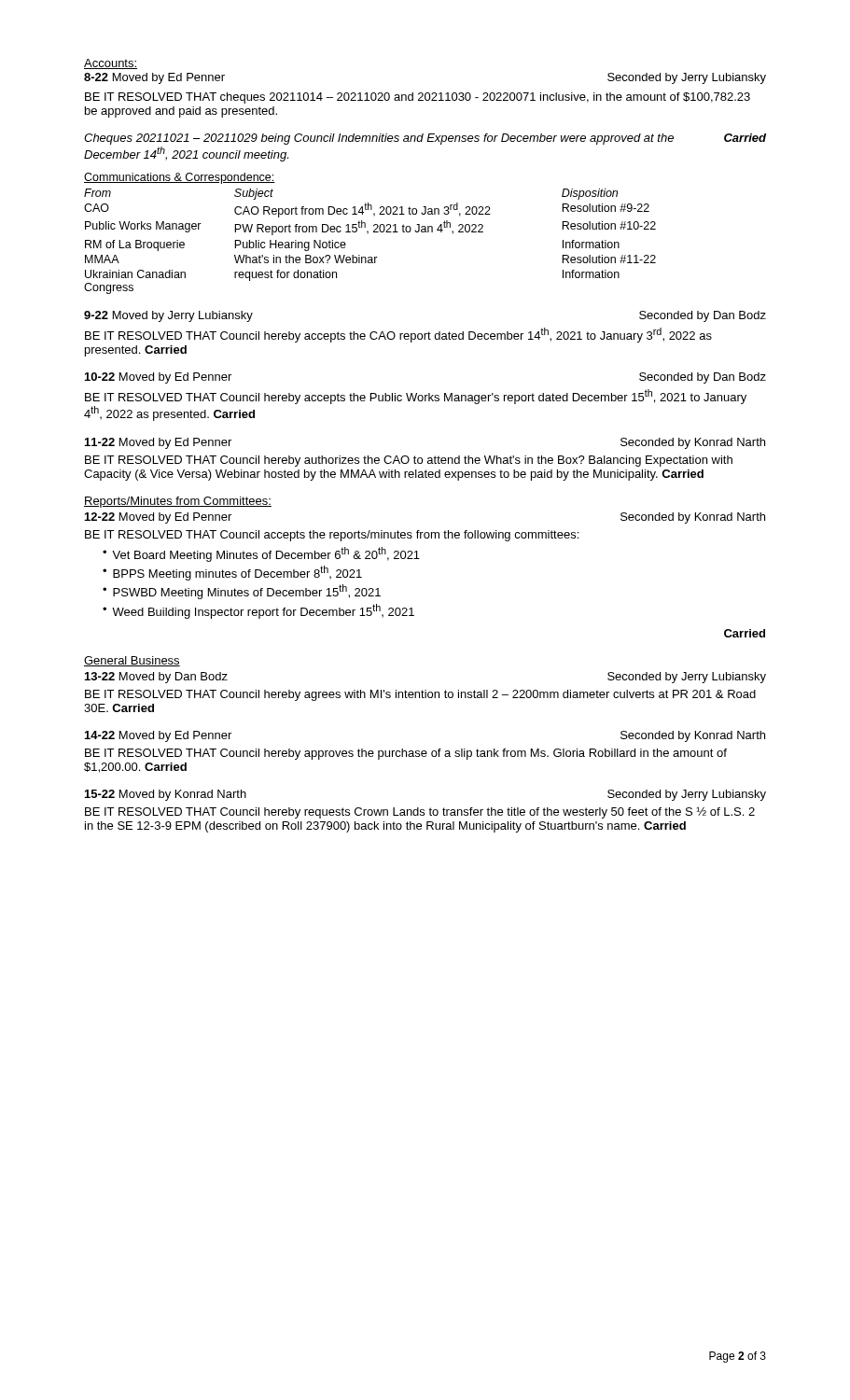The height and width of the screenshot is (1400, 850).
Task: Select the text block that reads "14-22 Moved by Ed Penner Seconded"
Action: pyautogui.click(x=160, y=736)
